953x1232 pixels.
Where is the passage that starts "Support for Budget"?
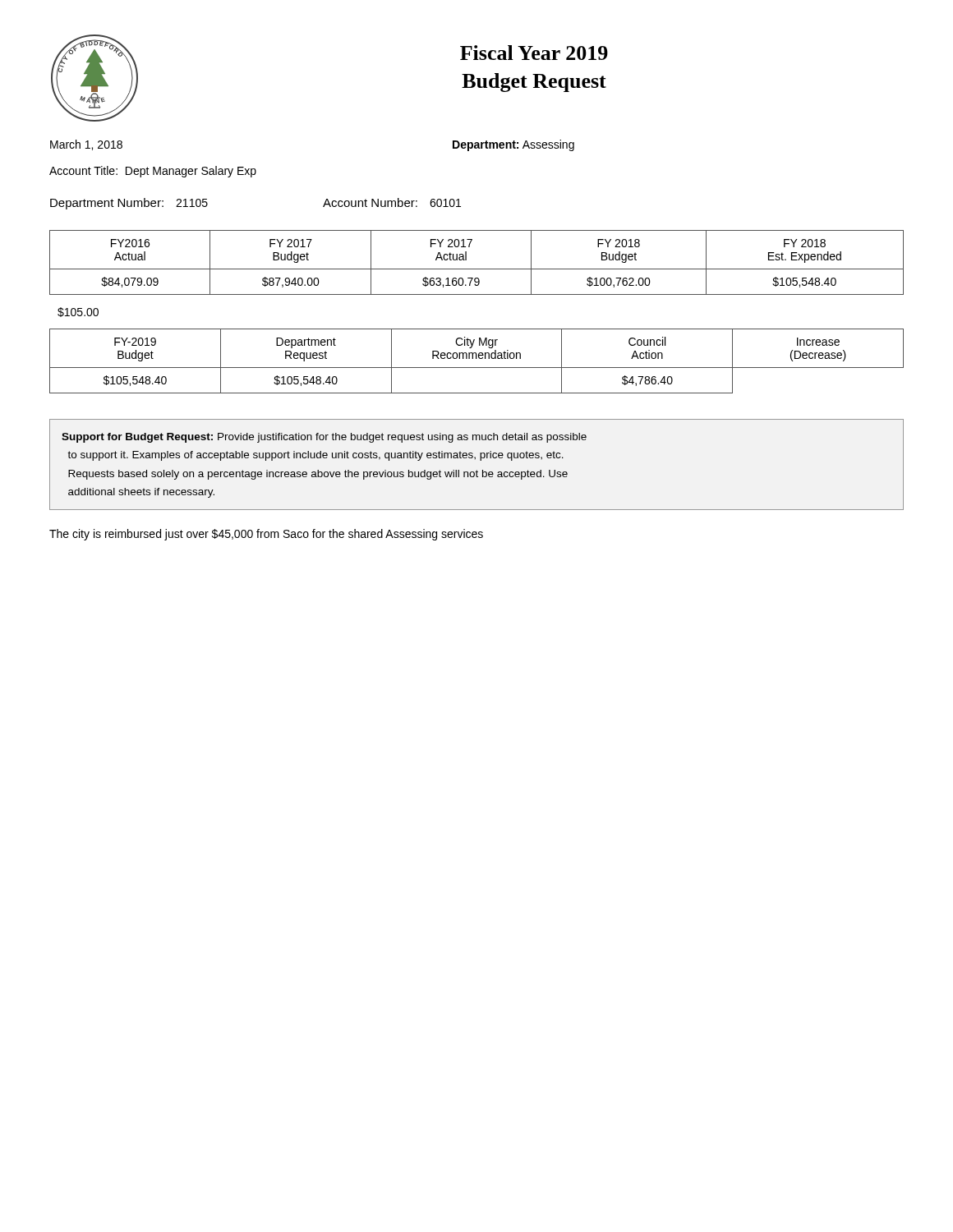click(x=324, y=464)
